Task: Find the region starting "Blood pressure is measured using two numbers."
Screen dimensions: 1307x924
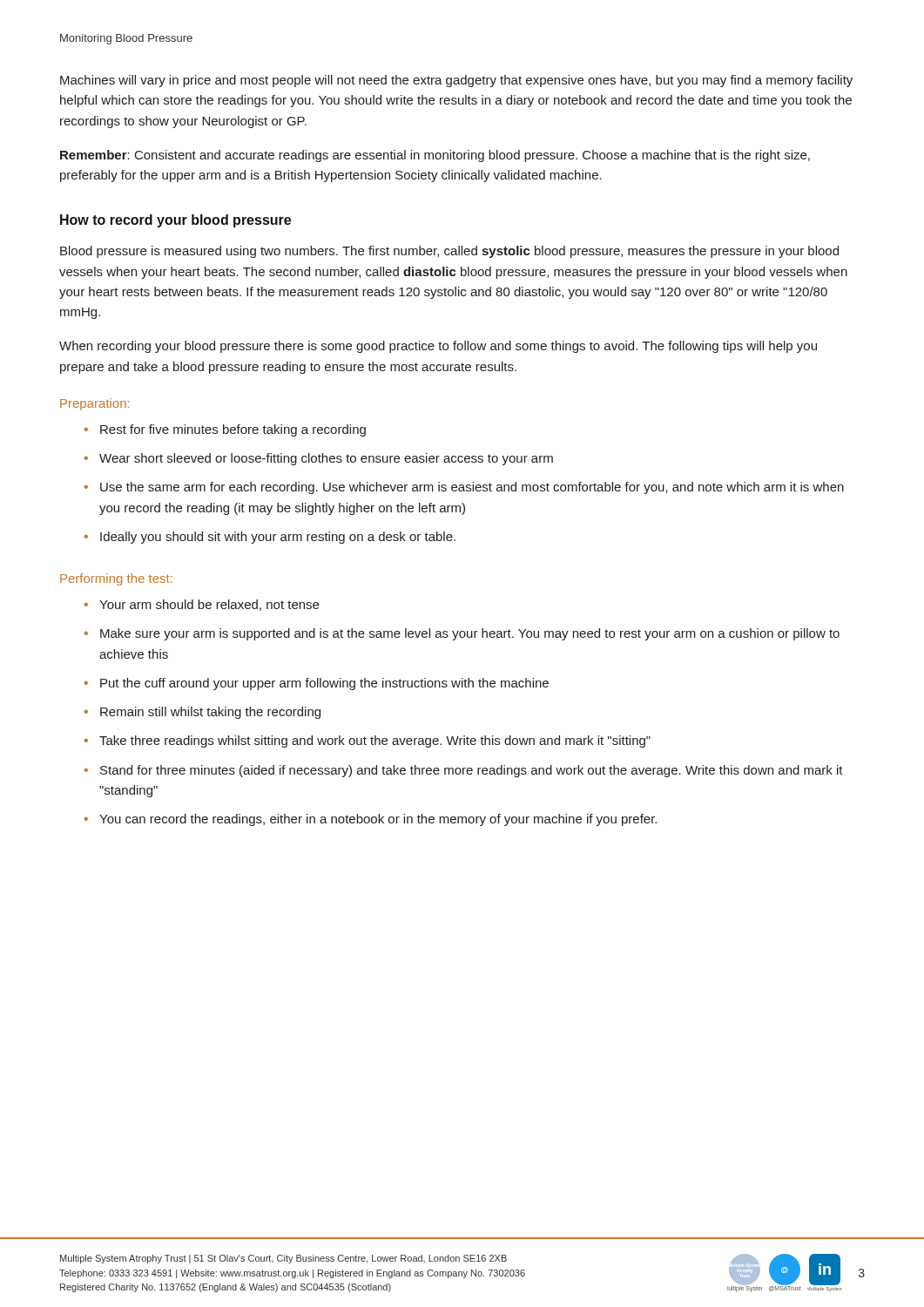Action: coord(453,281)
